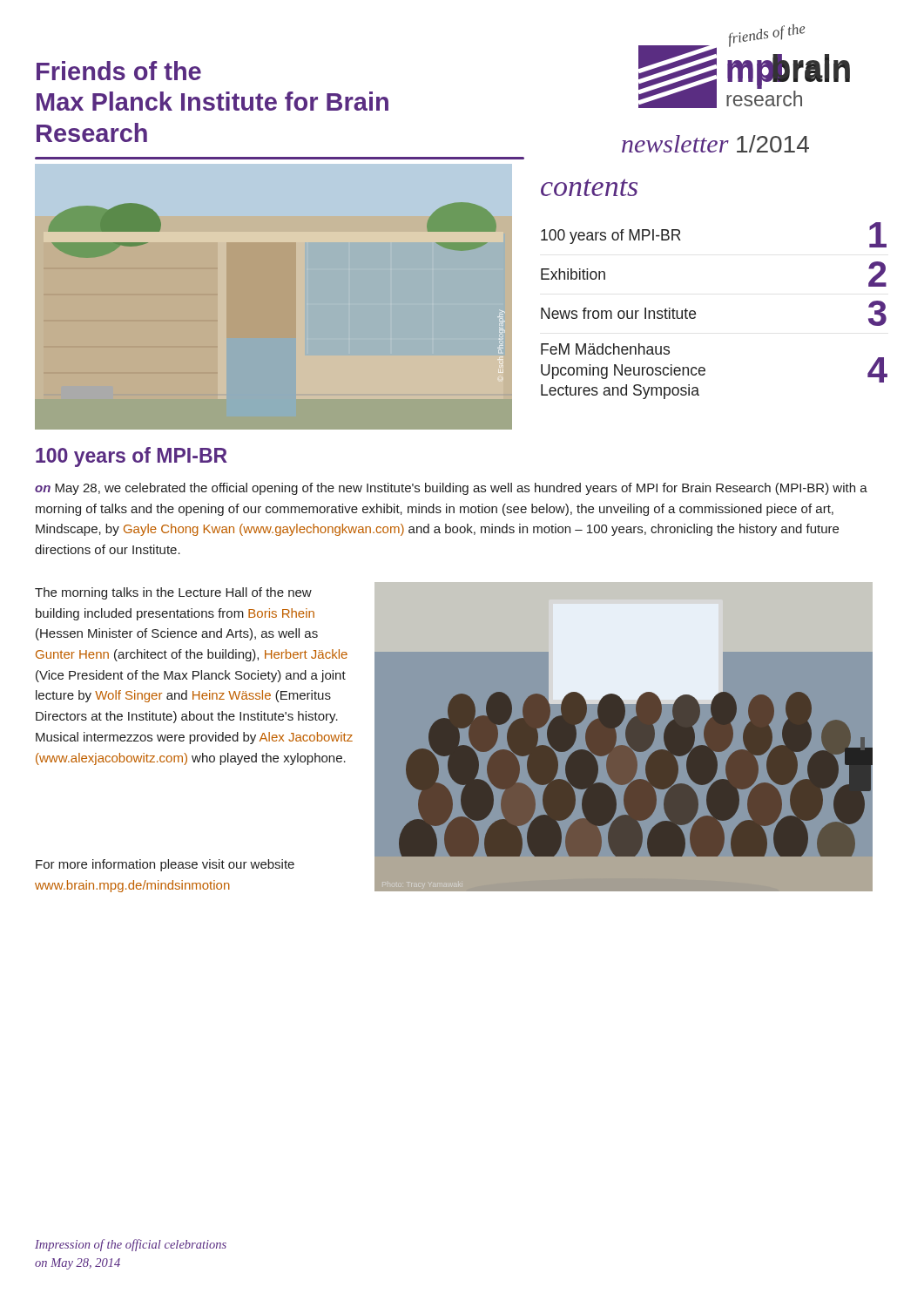Locate the element starting "For more information"

165,874
